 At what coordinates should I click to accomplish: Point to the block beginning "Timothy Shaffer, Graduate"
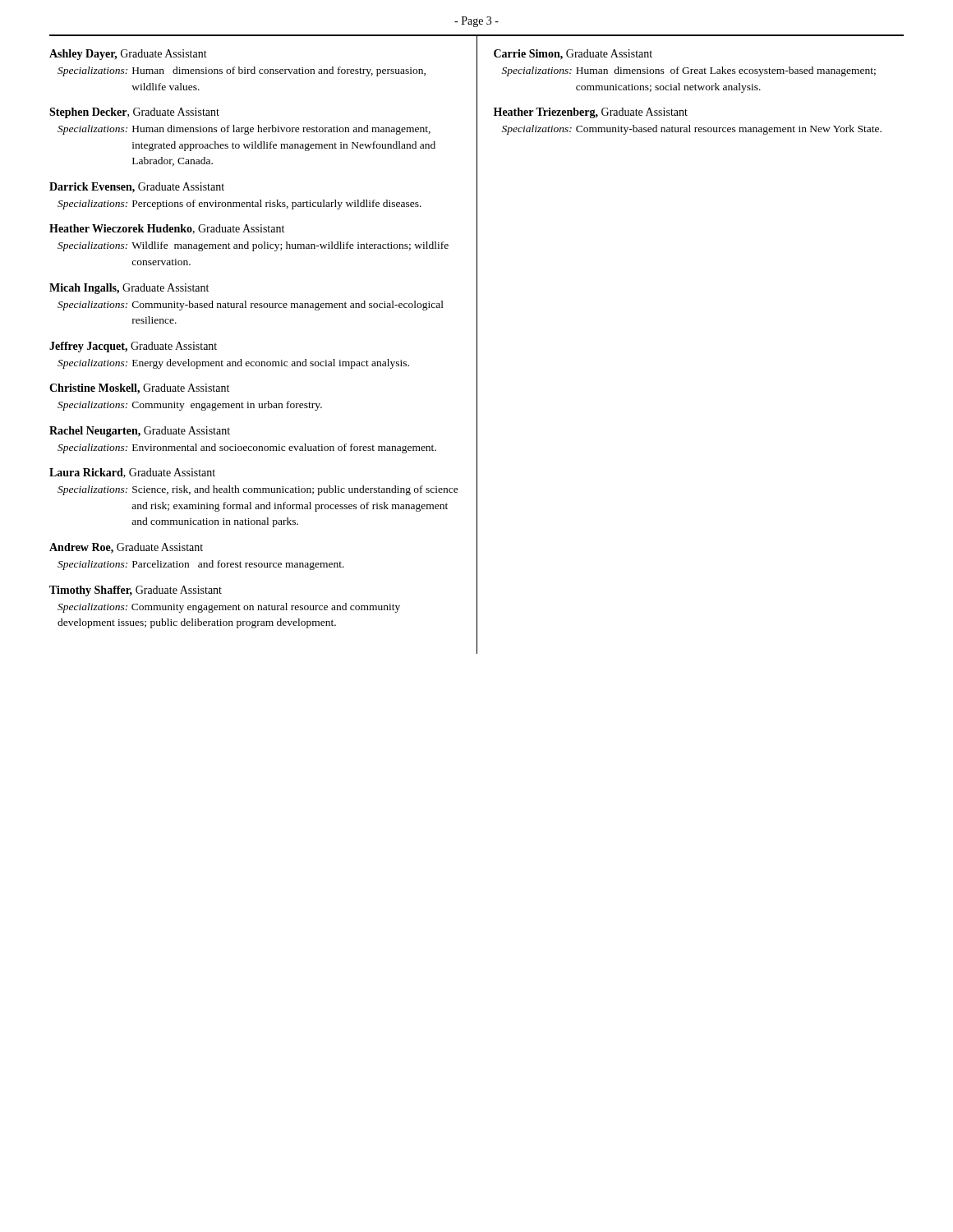coord(254,607)
